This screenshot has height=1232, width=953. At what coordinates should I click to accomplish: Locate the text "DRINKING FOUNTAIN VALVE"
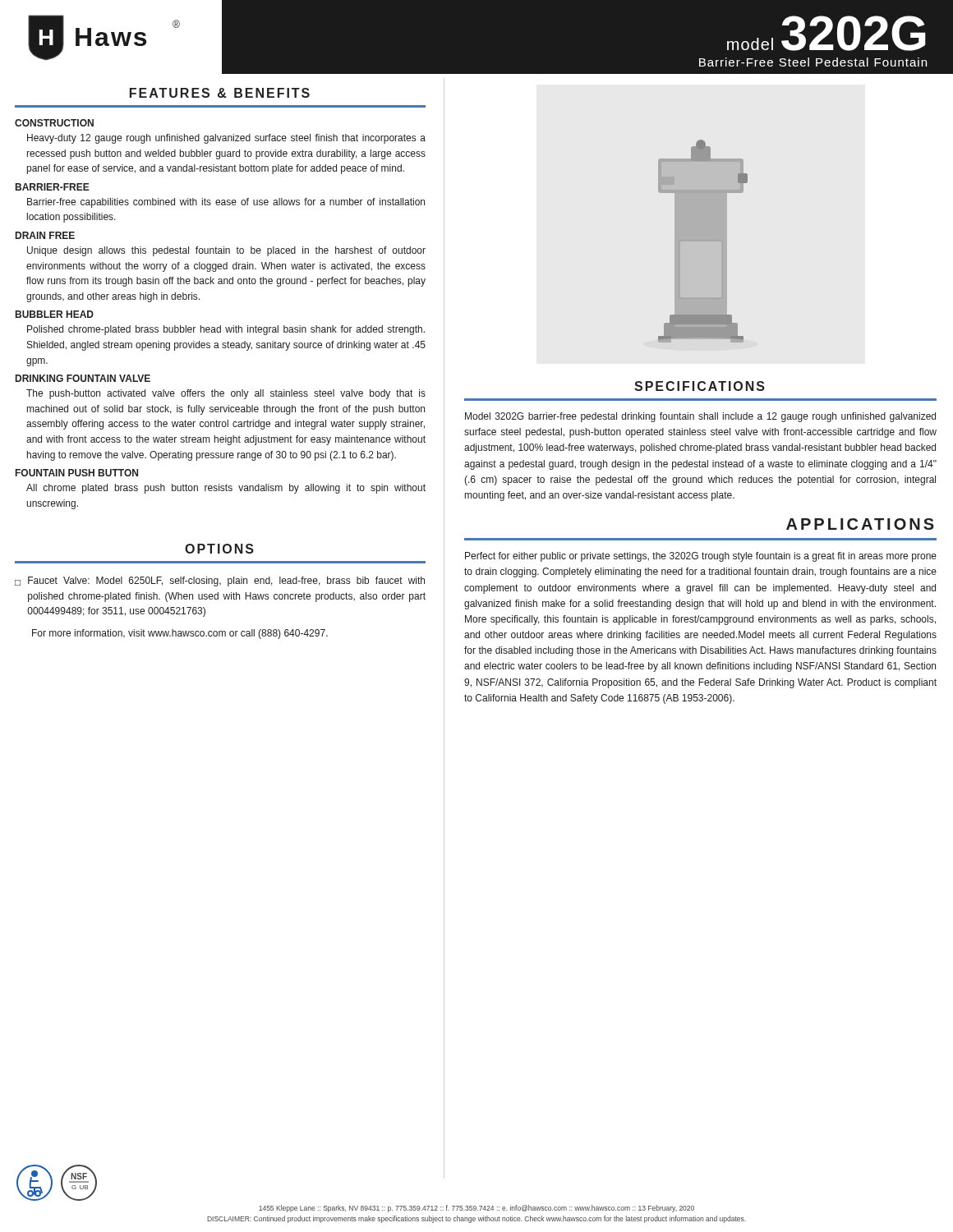click(83, 379)
